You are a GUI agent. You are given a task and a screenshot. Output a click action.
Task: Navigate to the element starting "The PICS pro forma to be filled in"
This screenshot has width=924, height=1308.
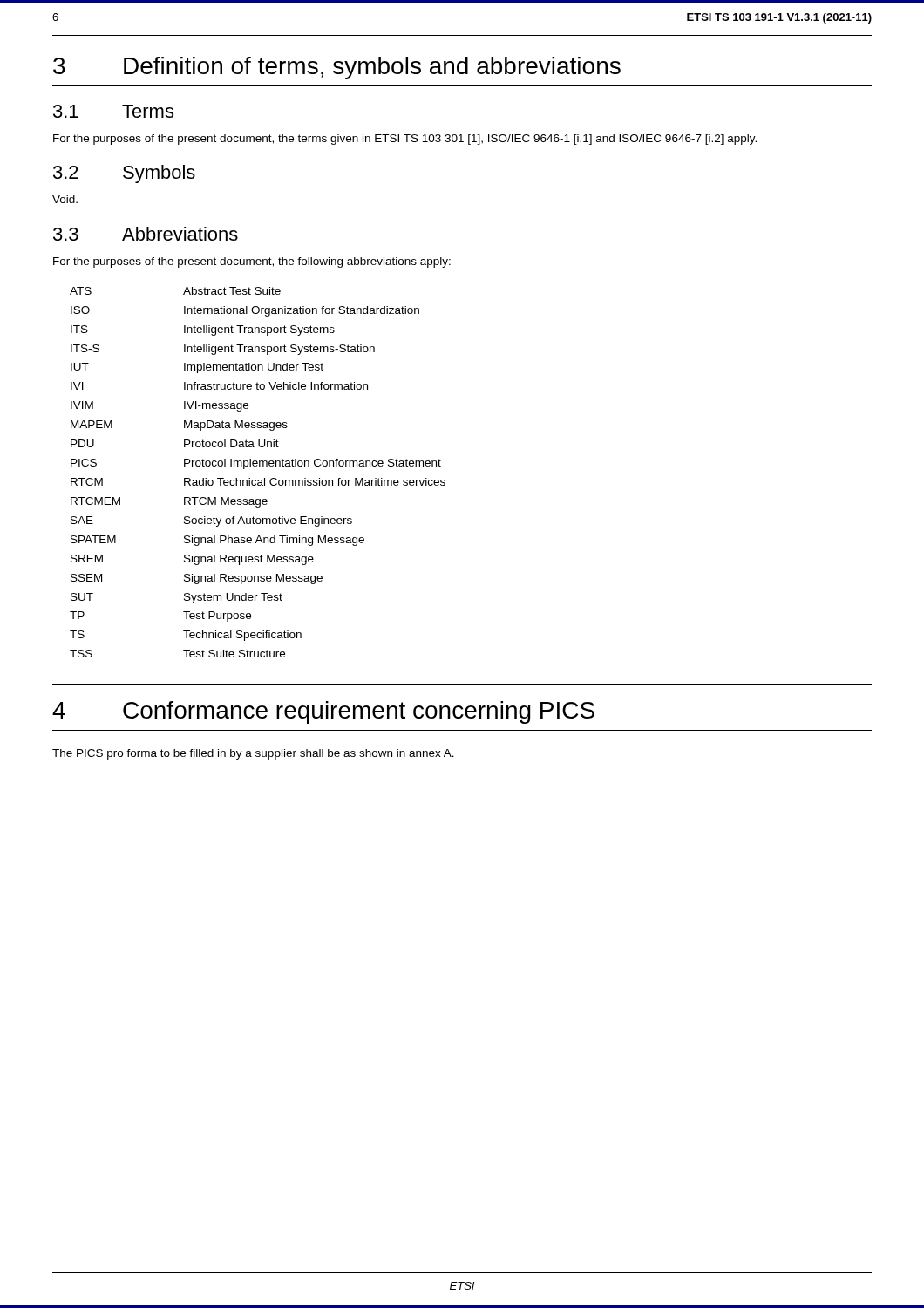[x=253, y=753]
